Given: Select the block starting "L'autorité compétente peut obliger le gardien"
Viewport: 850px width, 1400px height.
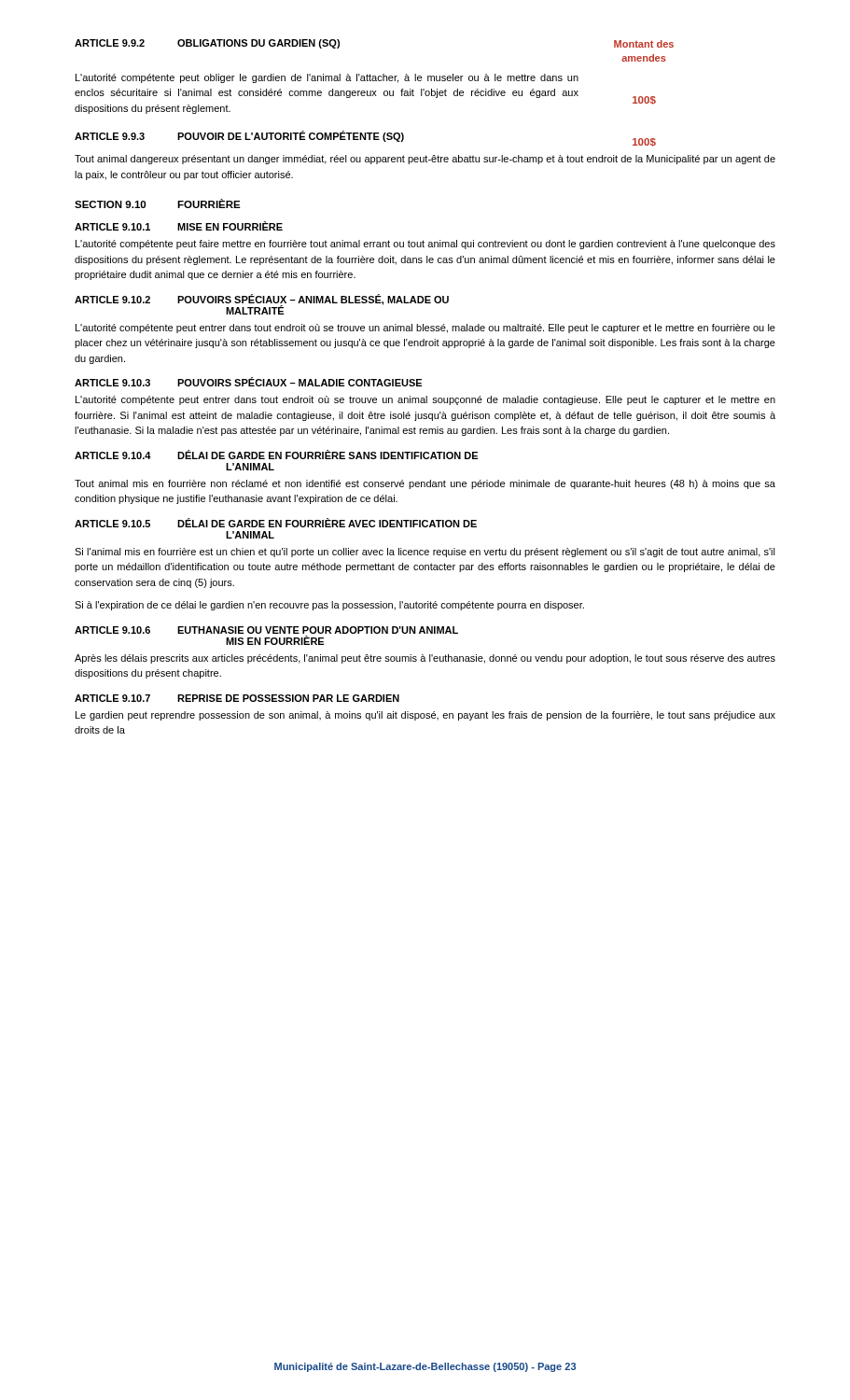Looking at the screenshot, I should [327, 93].
